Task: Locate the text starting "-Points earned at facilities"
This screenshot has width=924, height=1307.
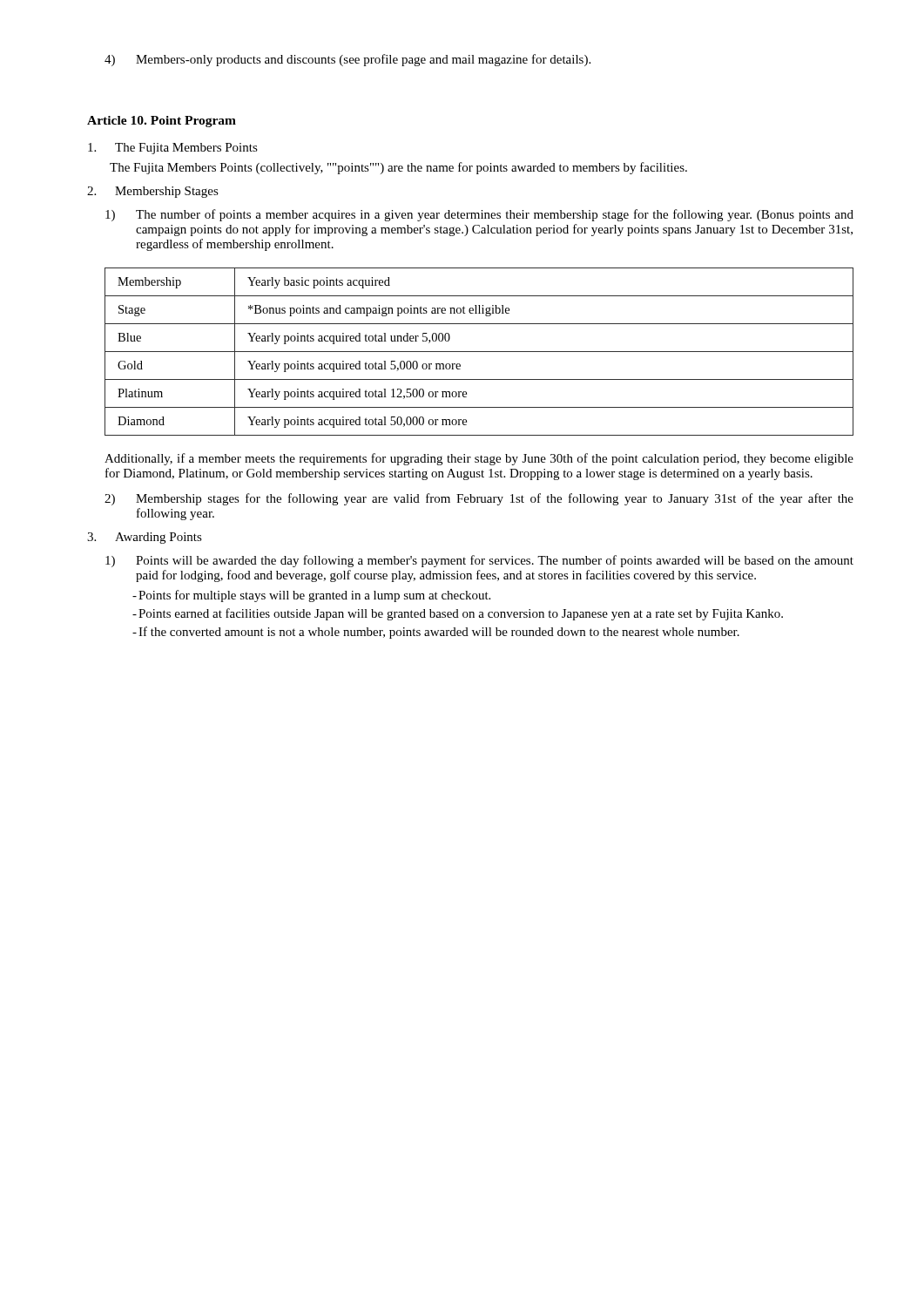Action: (x=464, y=613)
